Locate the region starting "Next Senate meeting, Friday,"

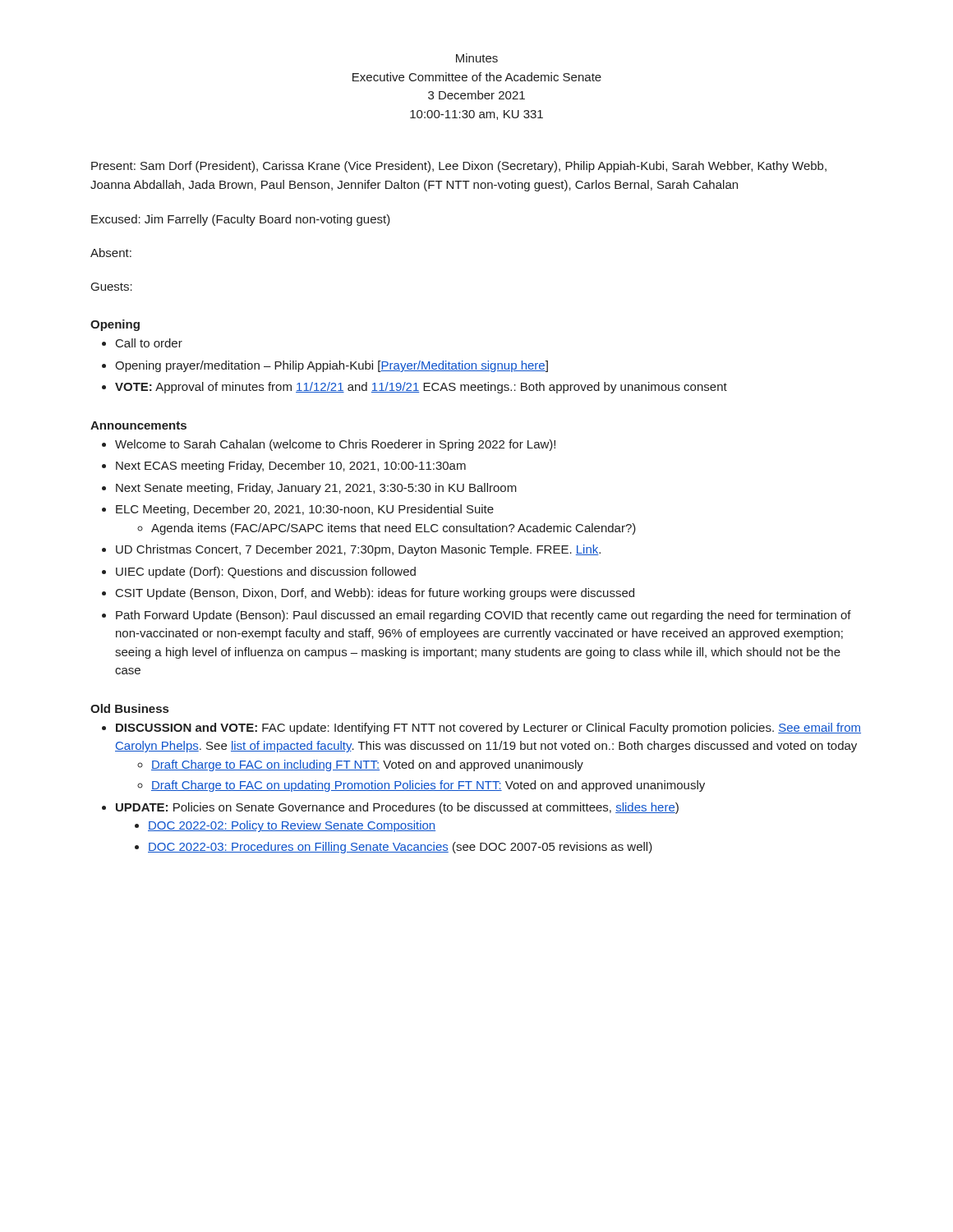point(316,487)
